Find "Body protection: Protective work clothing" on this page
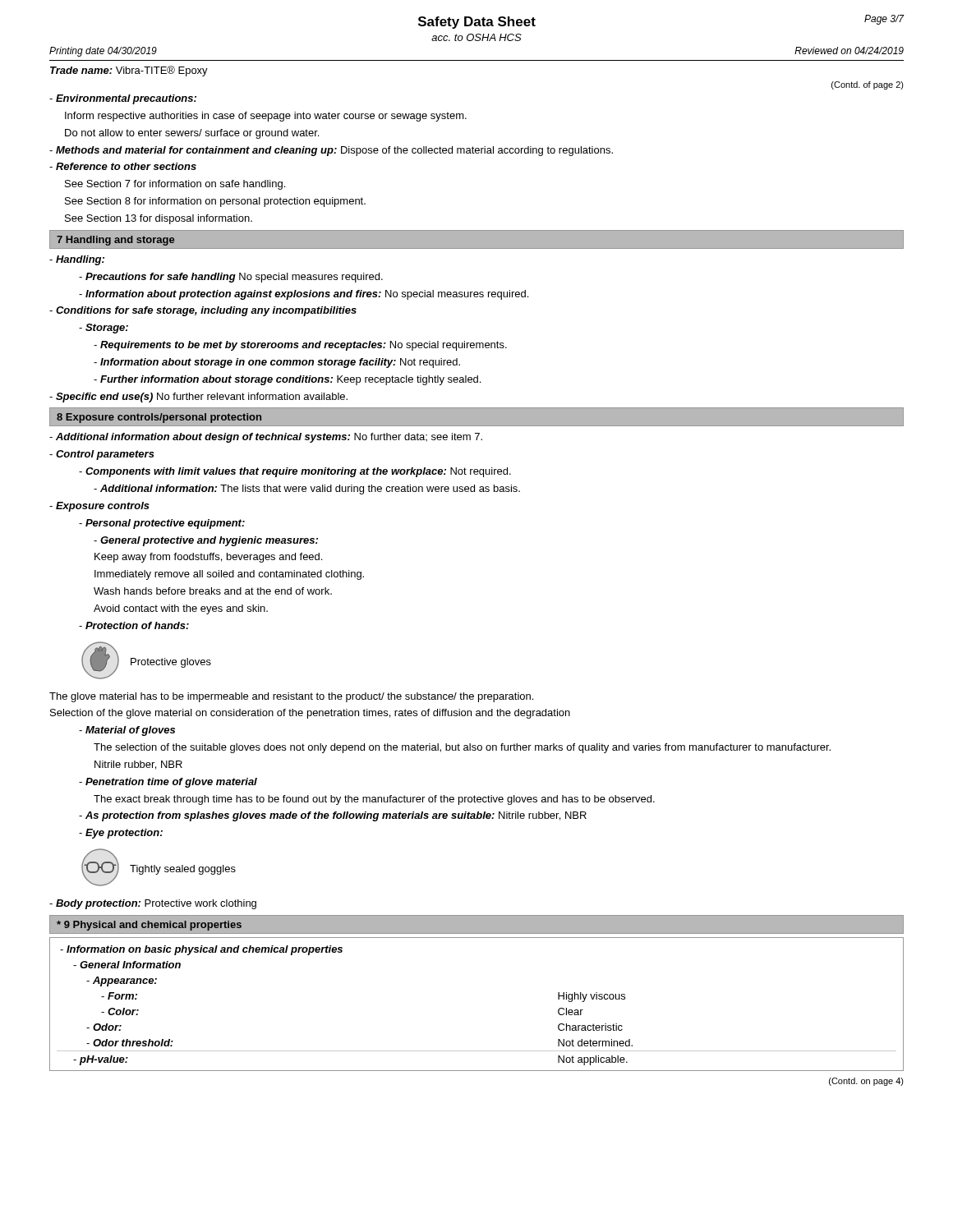The height and width of the screenshot is (1232, 953). click(476, 904)
